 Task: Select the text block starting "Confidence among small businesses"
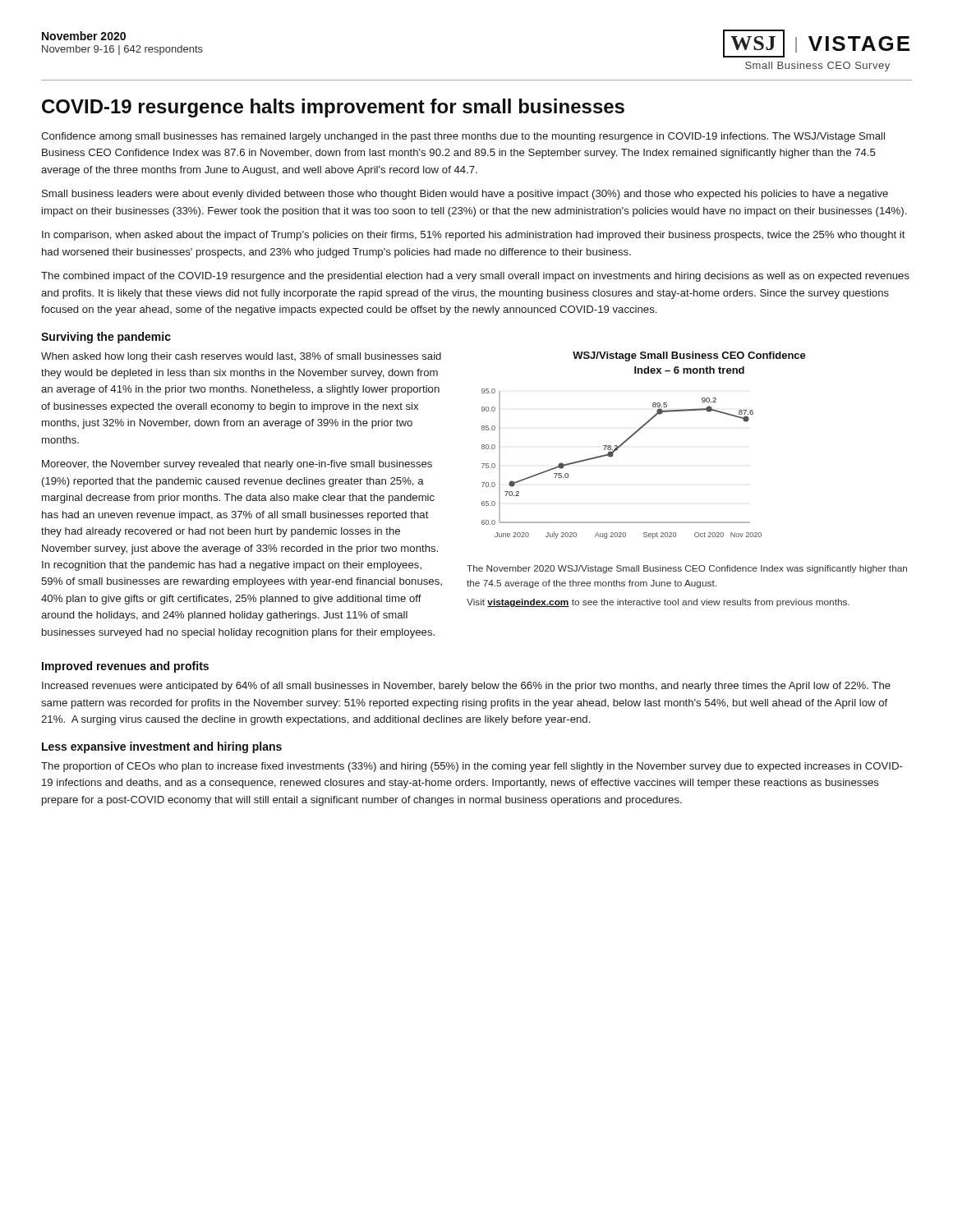pyautogui.click(x=463, y=153)
